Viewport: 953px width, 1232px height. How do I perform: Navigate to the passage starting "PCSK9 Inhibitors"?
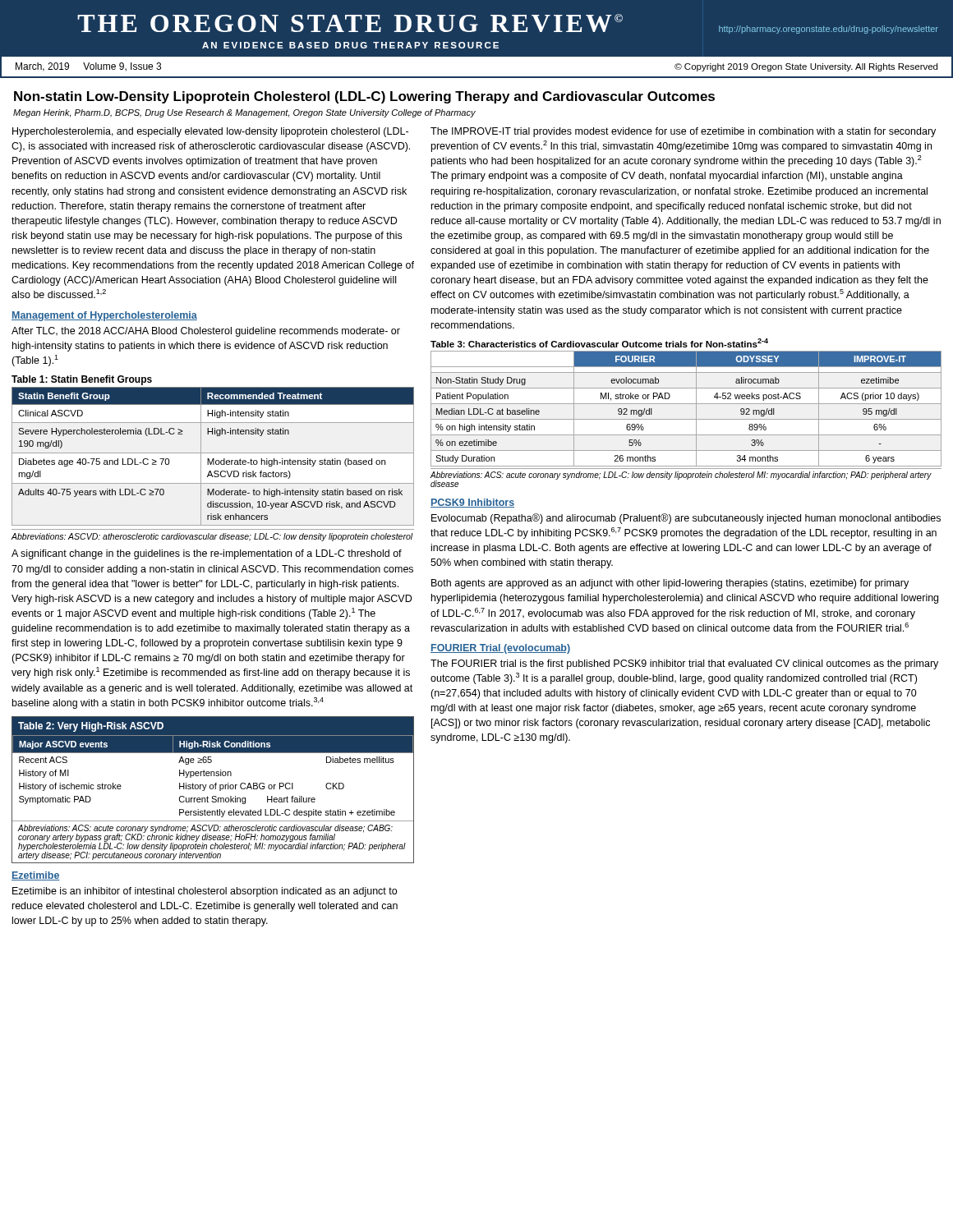[x=472, y=503]
